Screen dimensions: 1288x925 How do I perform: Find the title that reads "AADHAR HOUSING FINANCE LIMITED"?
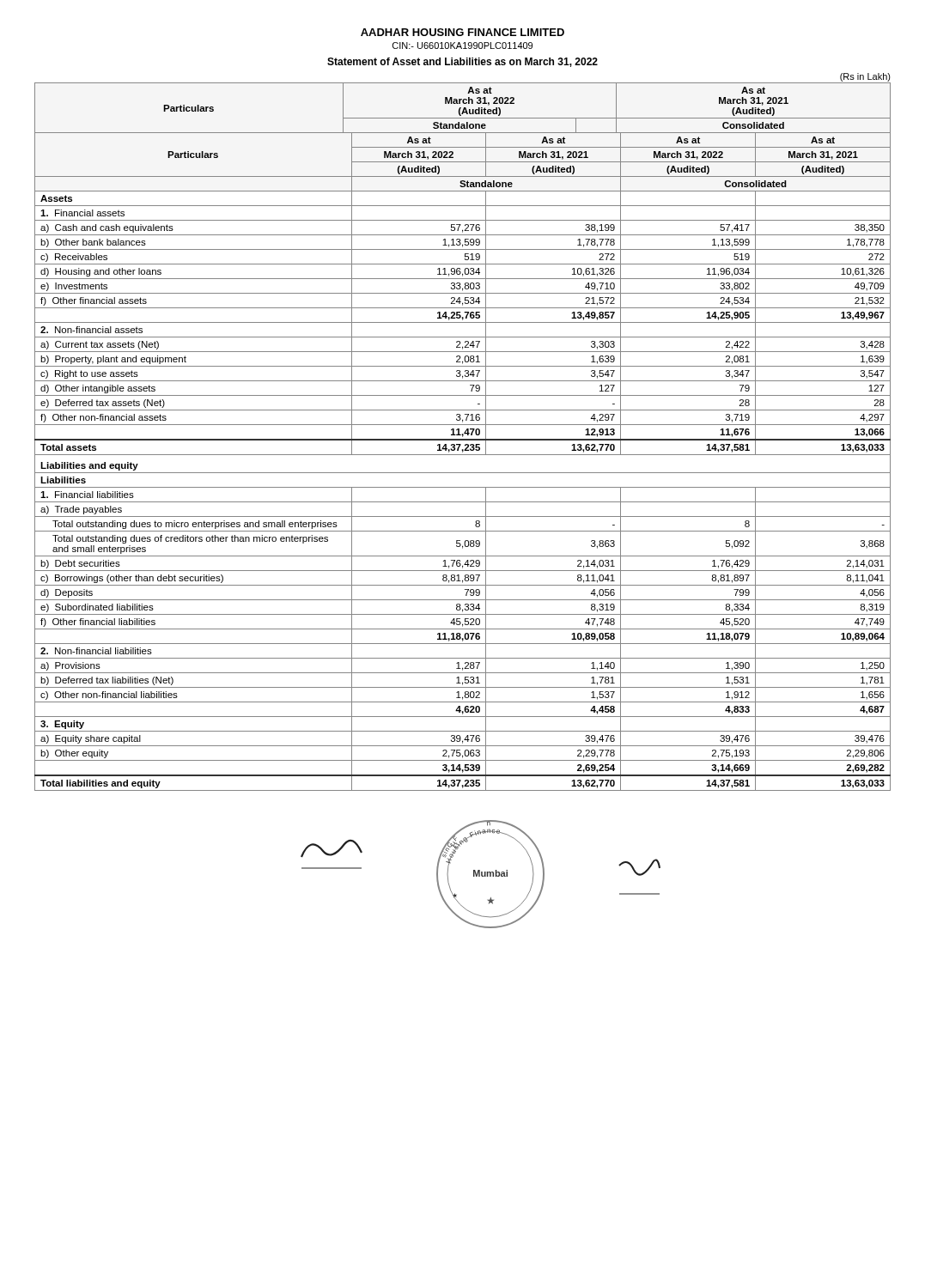coord(462,32)
